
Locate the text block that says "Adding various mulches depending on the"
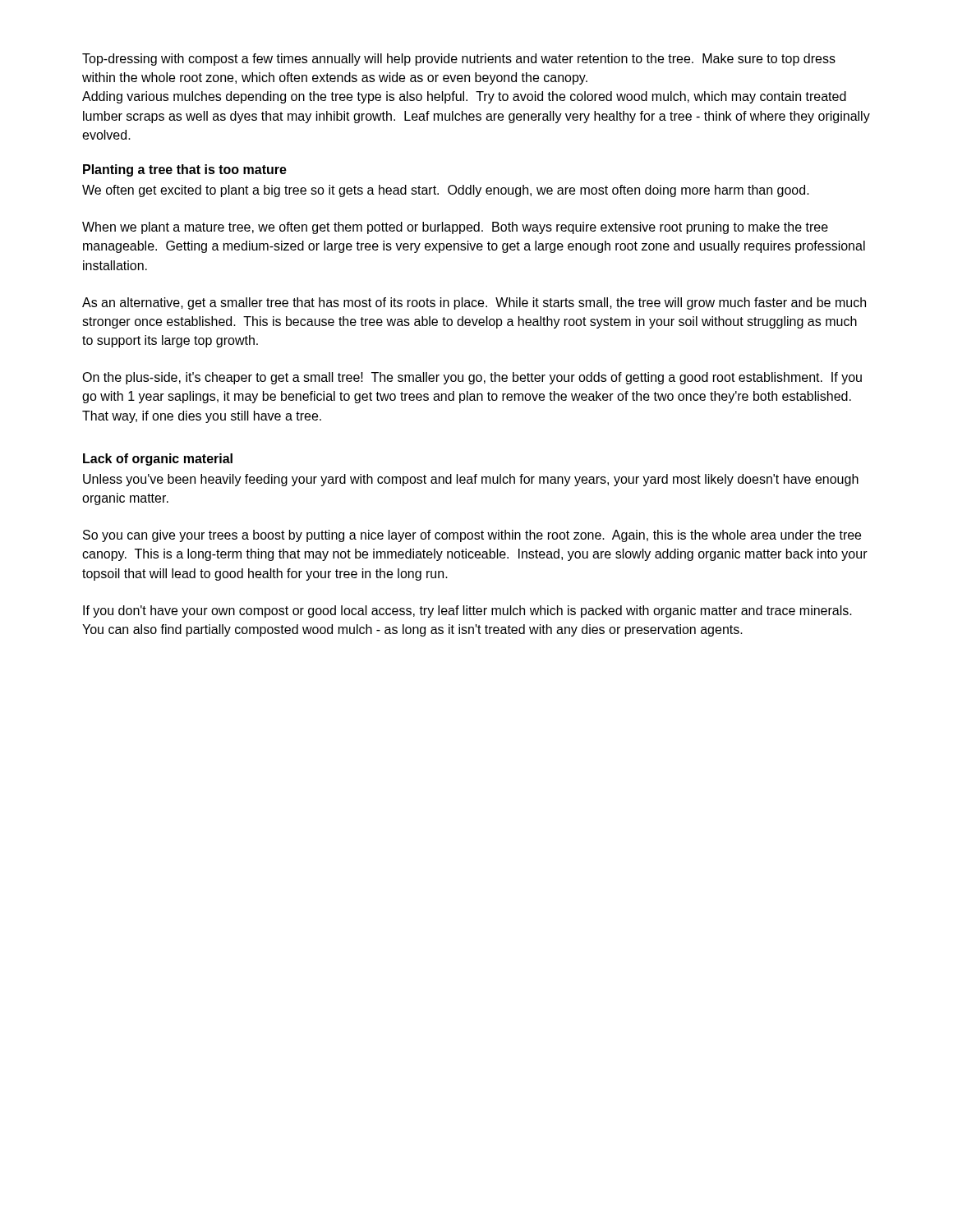(476, 116)
